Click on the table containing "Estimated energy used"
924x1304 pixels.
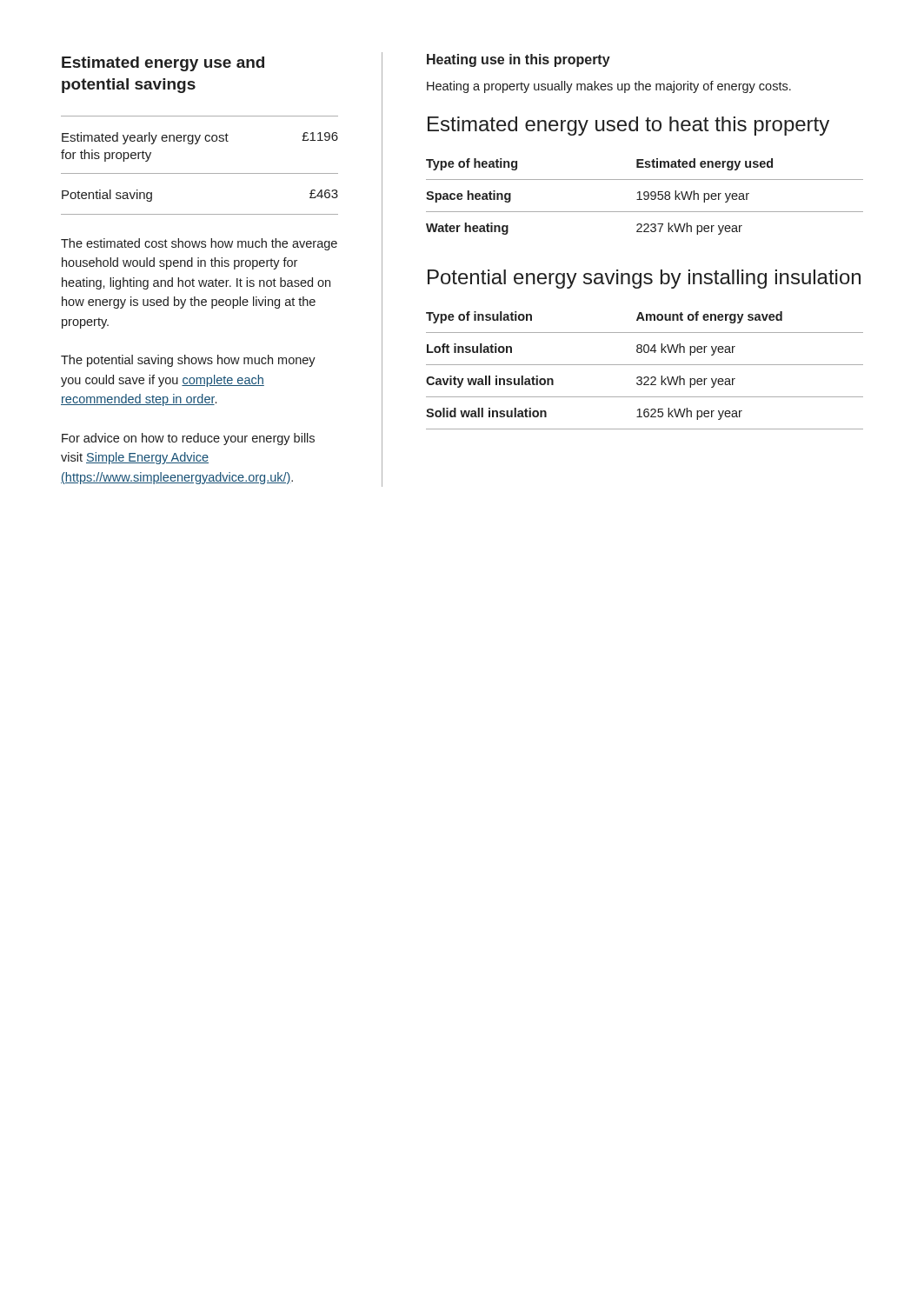pos(645,197)
